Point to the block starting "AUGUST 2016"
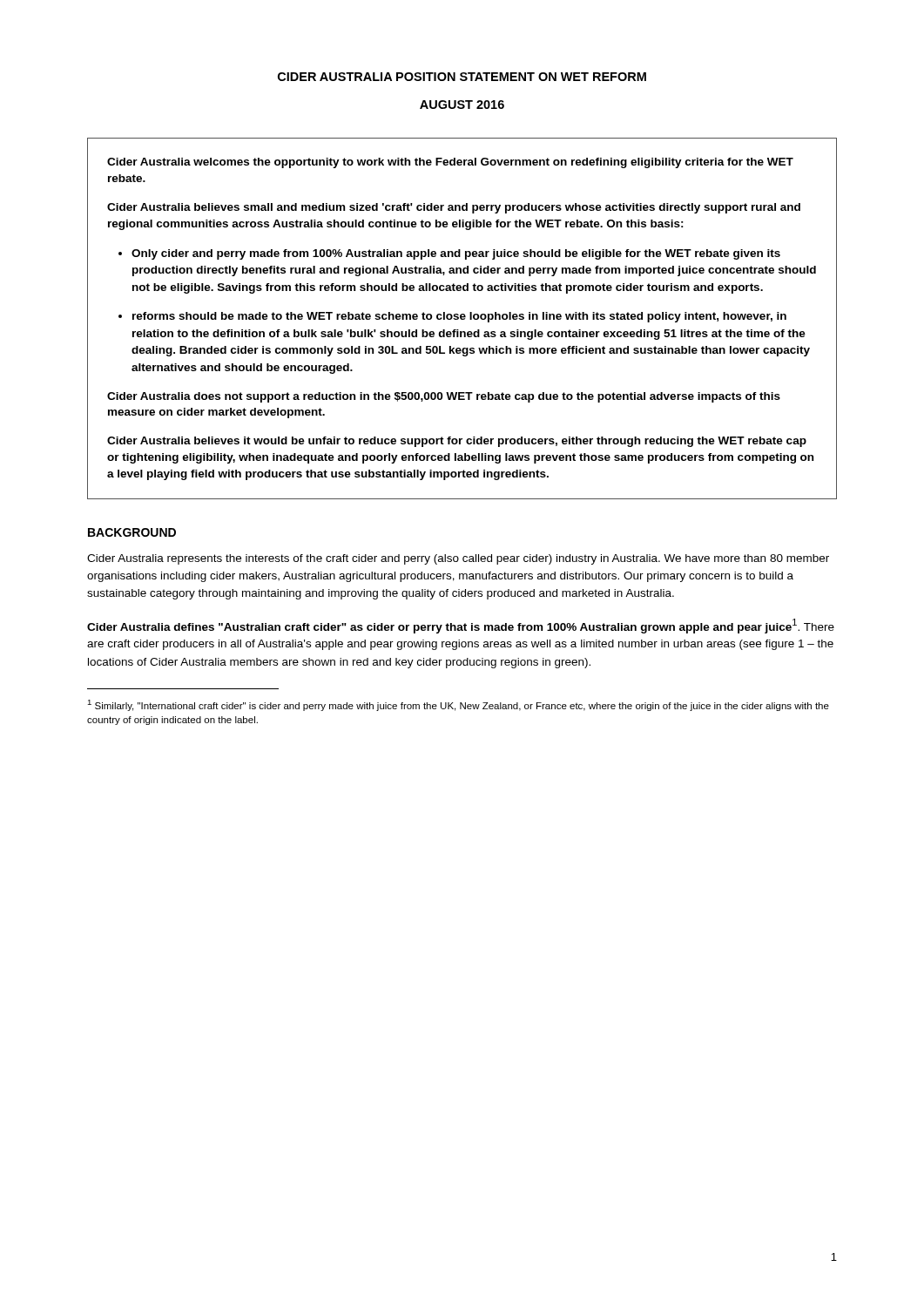 [x=462, y=105]
